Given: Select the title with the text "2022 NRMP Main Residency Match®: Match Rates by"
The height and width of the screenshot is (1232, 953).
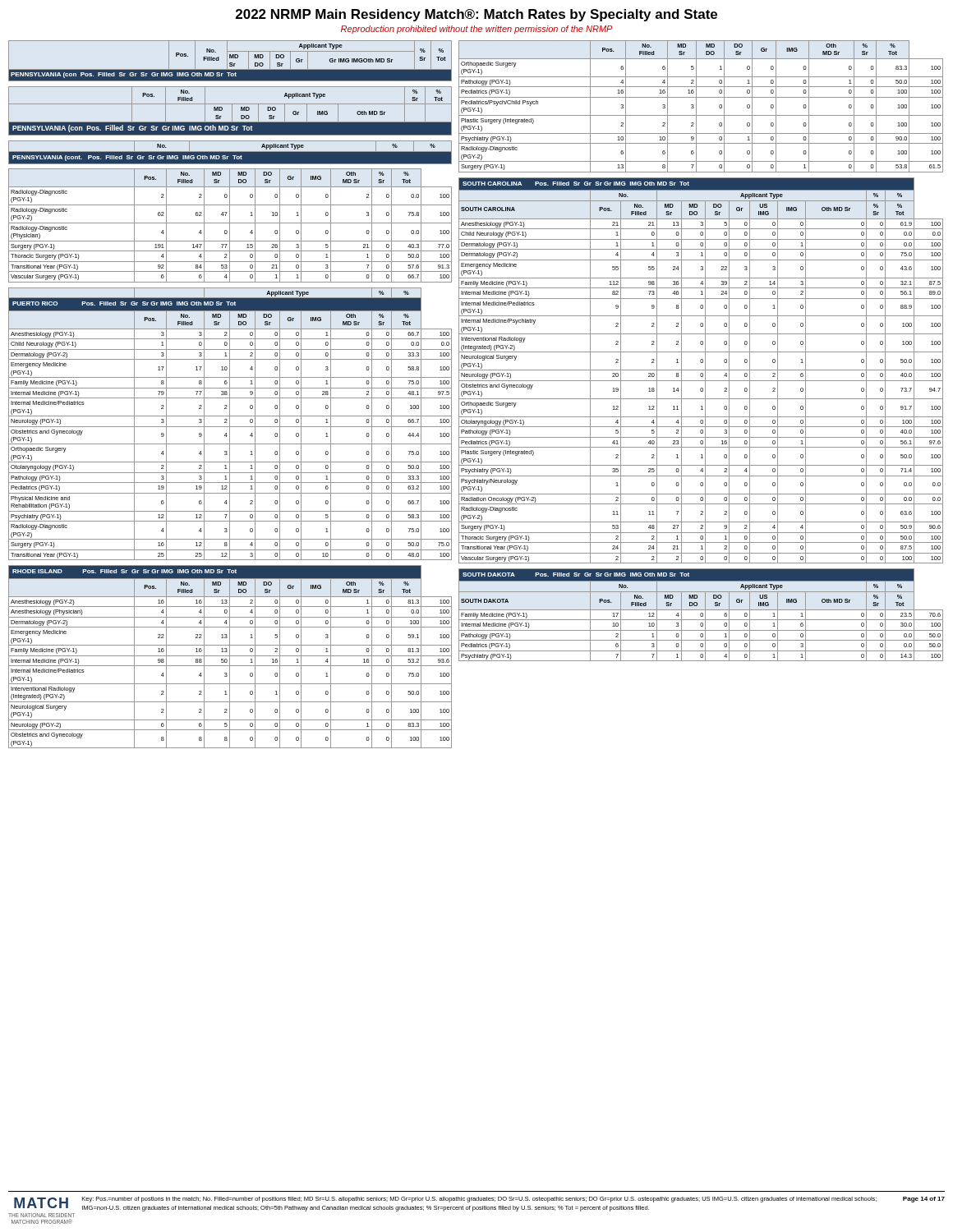Looking at the screenshot, I should (x=476, y=20).
